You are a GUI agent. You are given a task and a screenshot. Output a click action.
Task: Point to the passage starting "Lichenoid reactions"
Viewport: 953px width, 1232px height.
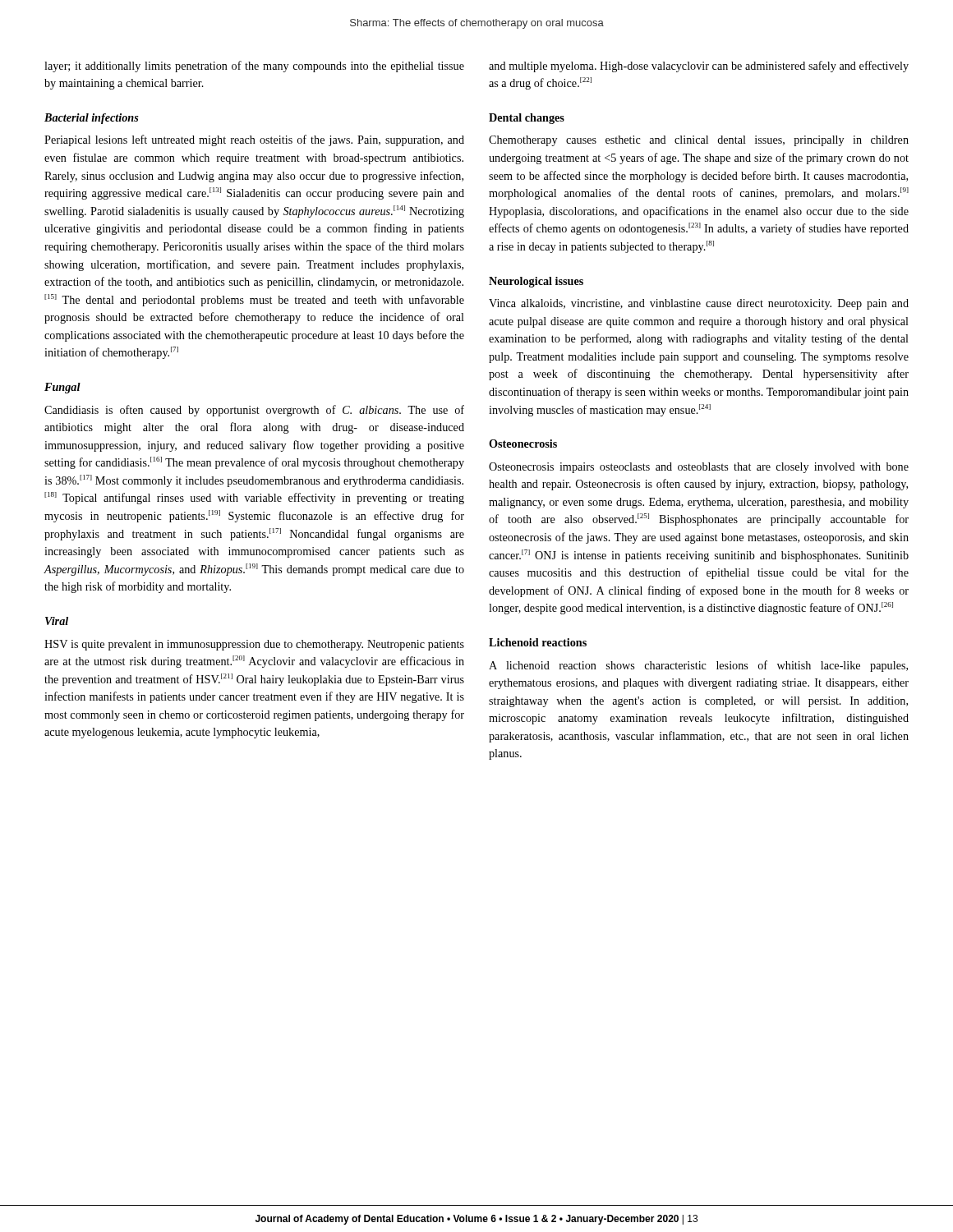[x=538, y=642]
